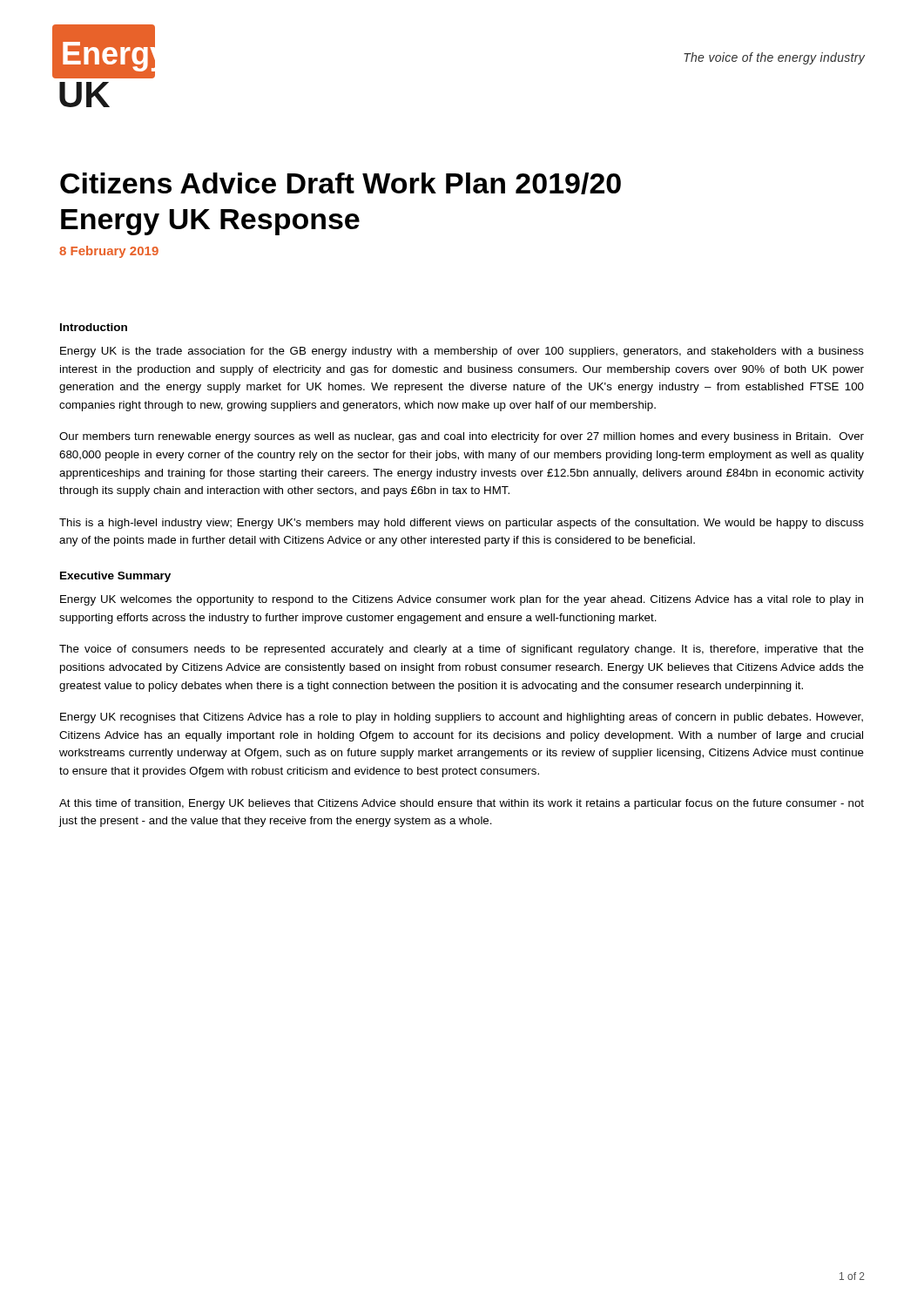
Task: Find the text block that says "Our members turn renewable energy sources"
Action: [x=462, y=464]
